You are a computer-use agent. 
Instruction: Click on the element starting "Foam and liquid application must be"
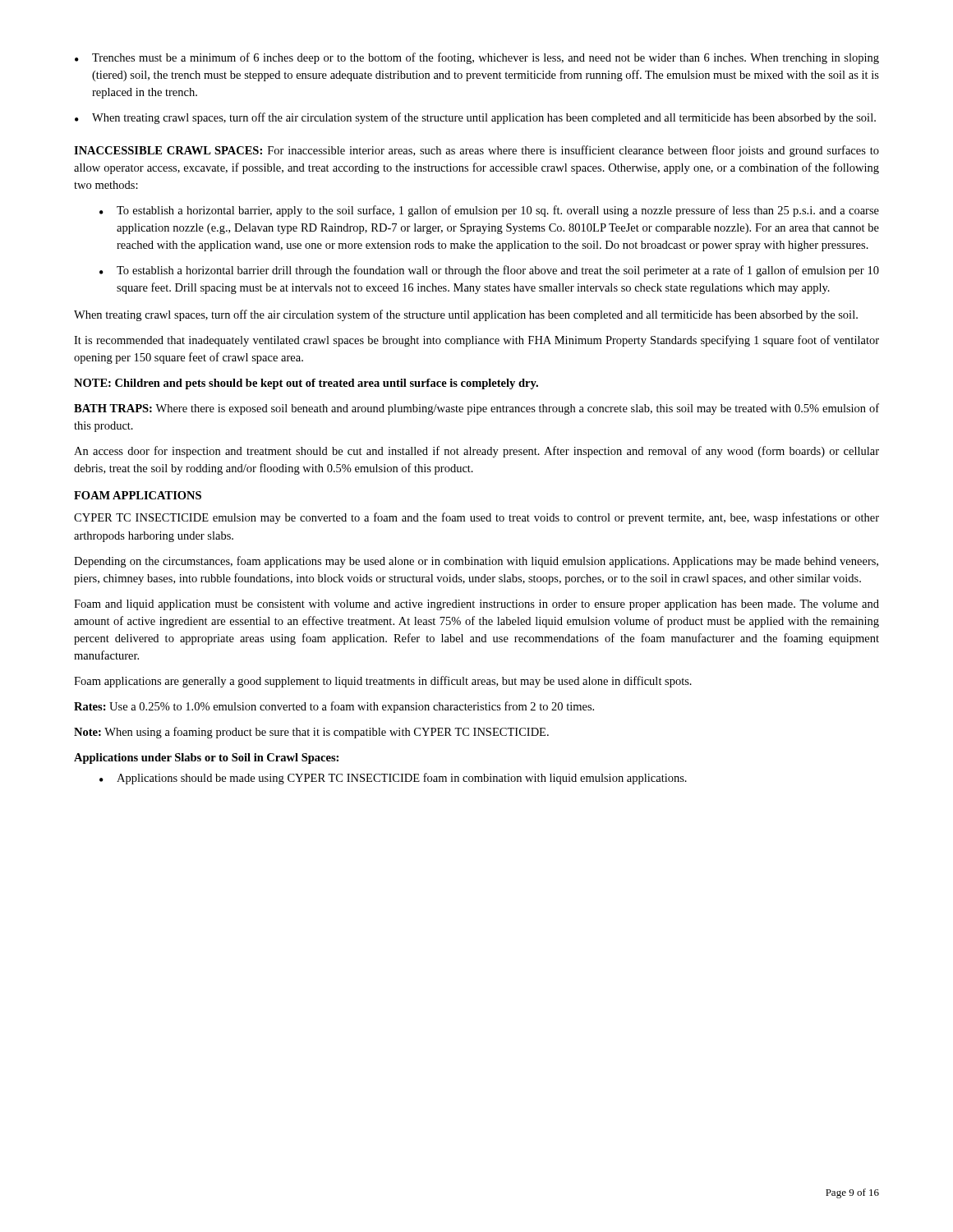(x=476, y=630)
